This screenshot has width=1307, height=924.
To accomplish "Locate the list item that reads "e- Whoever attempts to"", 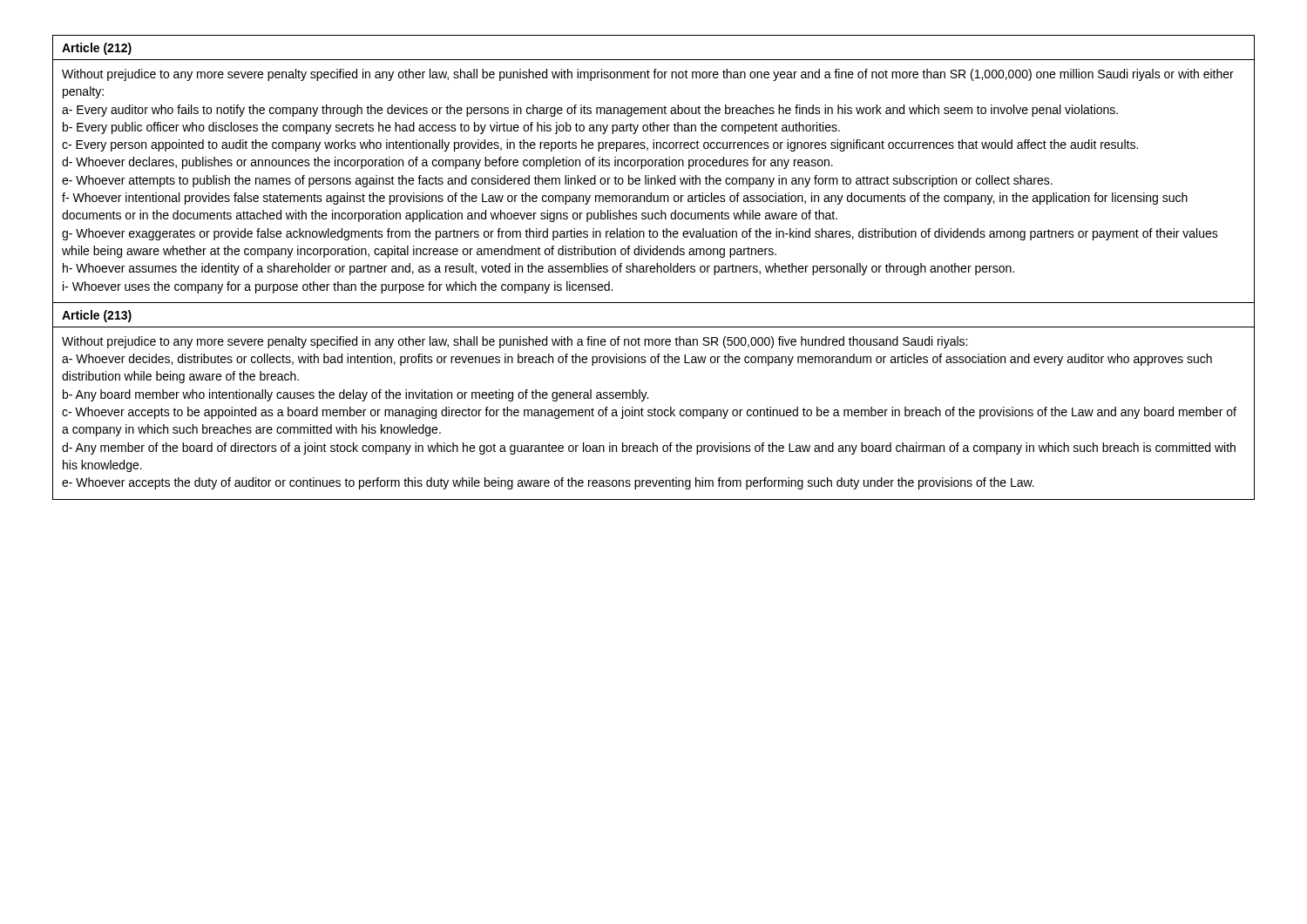I will (654, 180).
